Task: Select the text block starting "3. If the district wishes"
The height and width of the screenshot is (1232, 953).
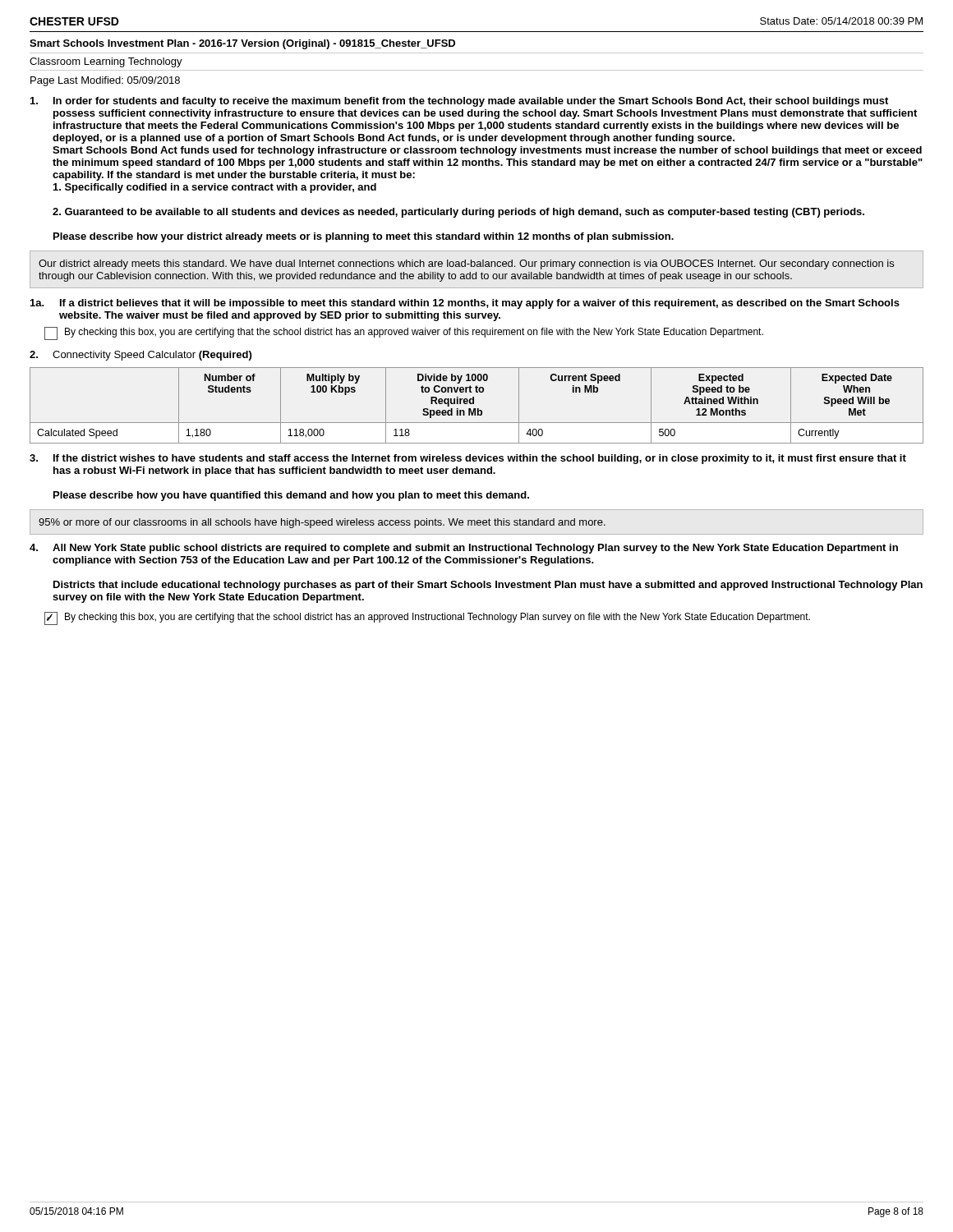Action: [476, 476]
